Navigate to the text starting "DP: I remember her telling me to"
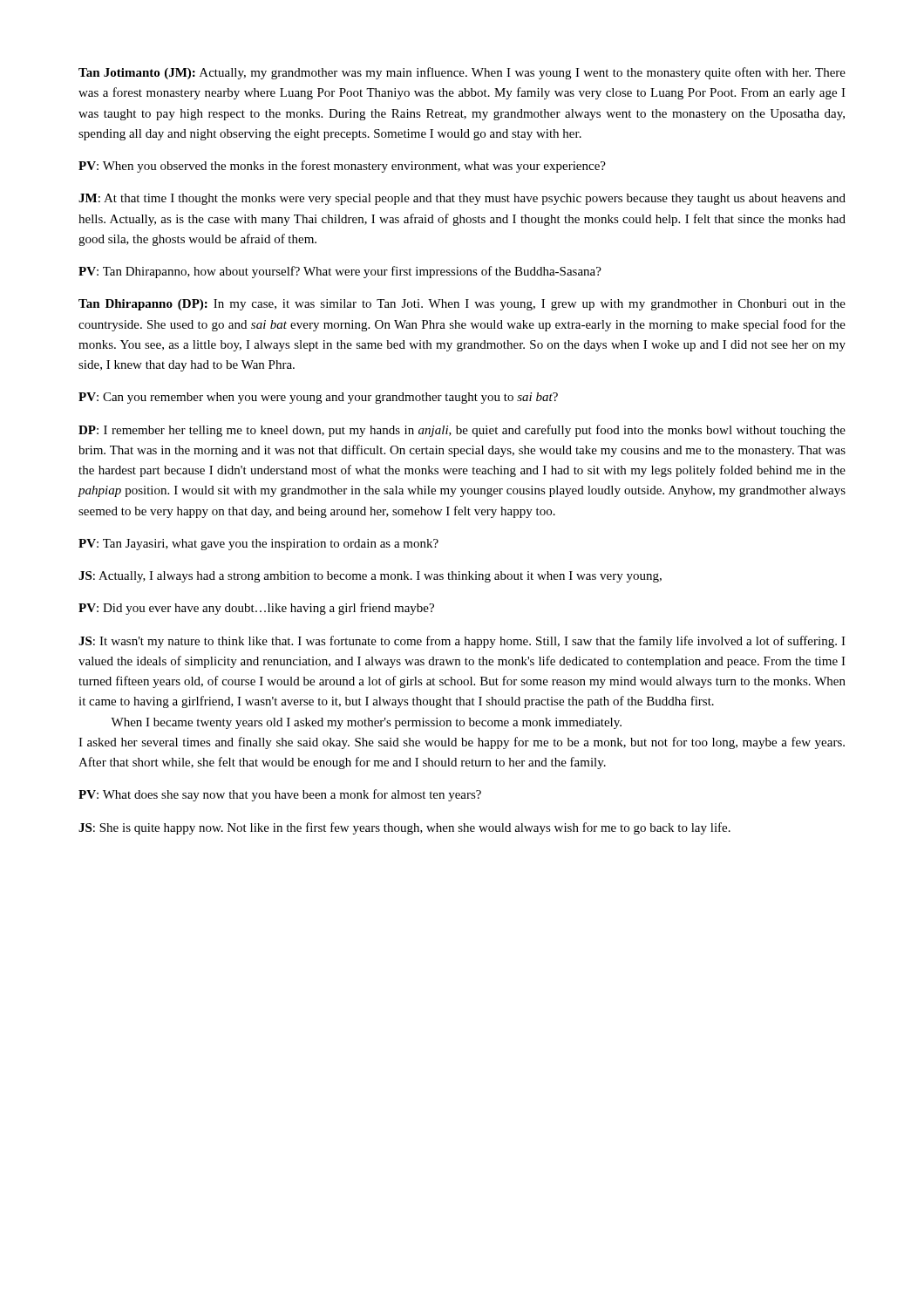924x1308 pixels. (462, 470)
